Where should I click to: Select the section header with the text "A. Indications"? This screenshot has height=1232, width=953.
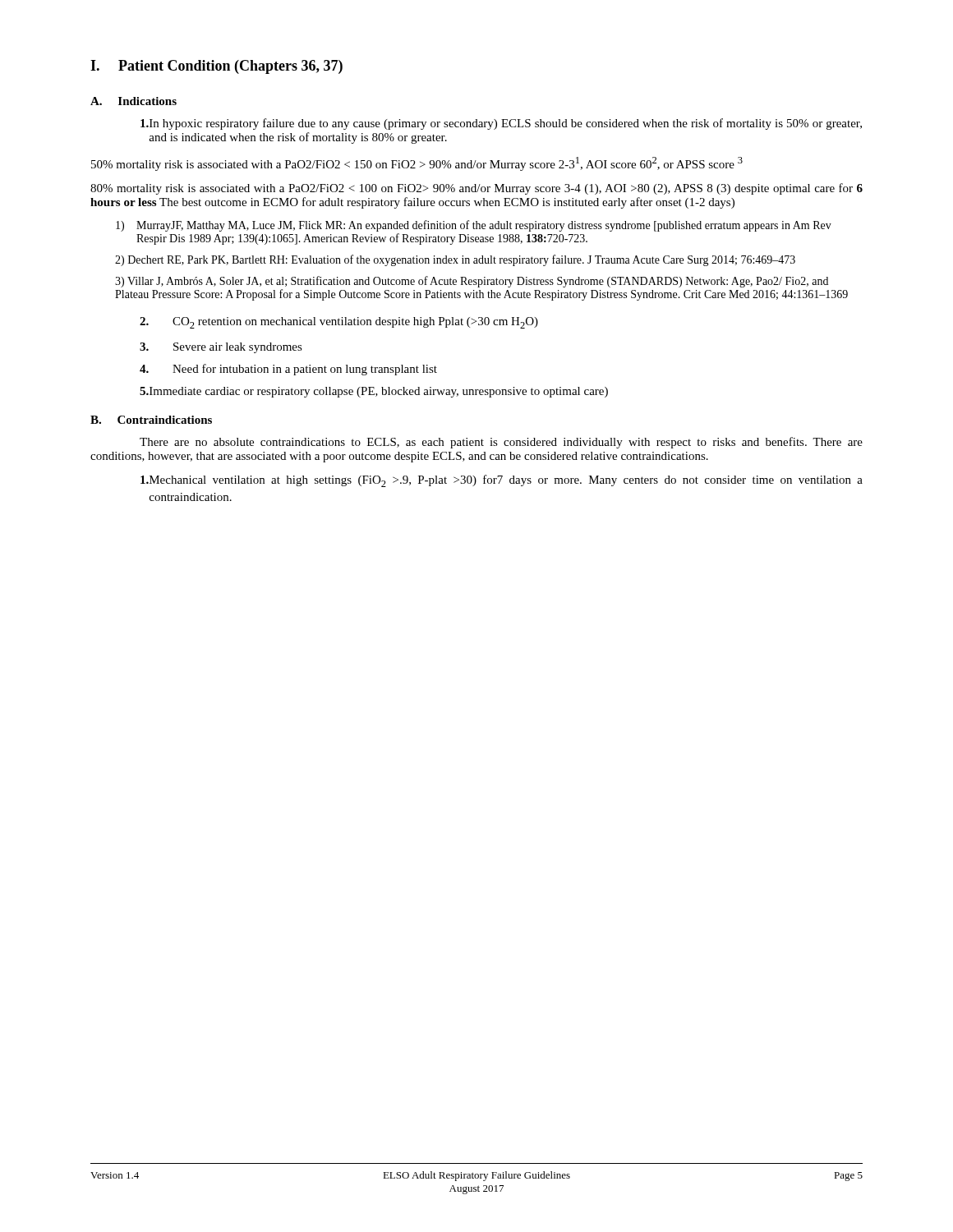tap(134, 101)
